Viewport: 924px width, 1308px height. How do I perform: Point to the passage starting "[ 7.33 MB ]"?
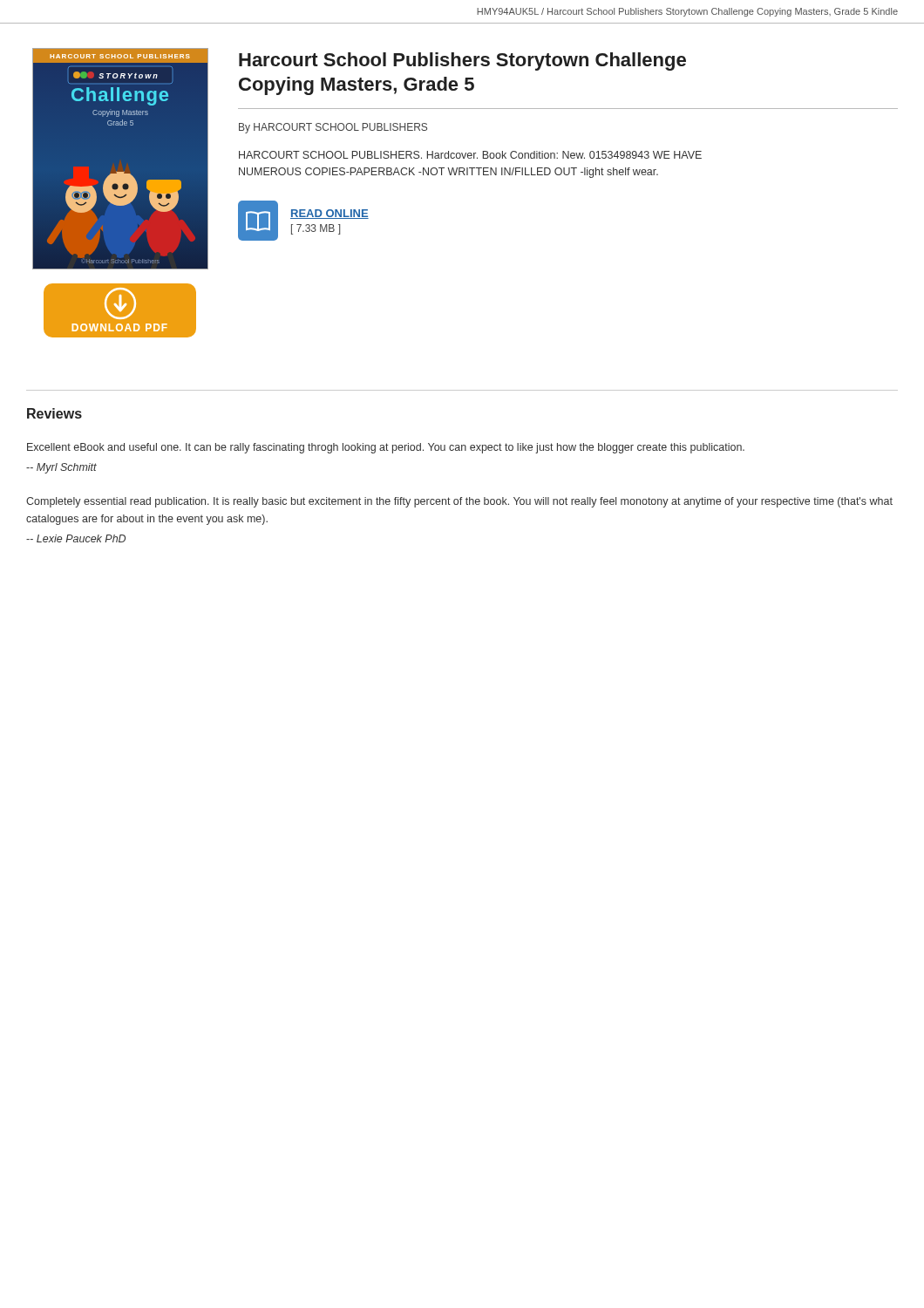[316, 228]
